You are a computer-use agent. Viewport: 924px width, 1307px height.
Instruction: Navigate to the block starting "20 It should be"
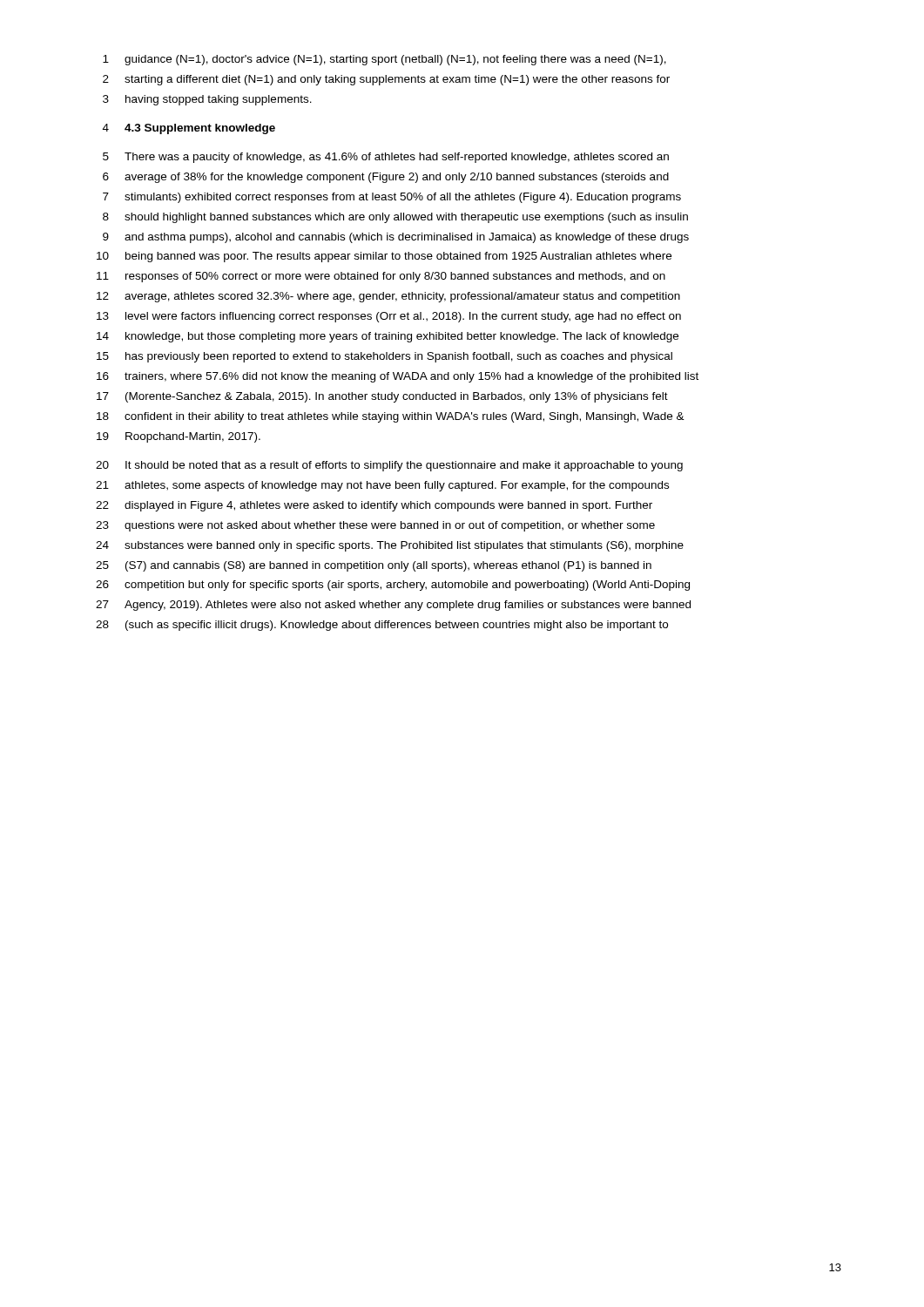pos(462,545)
